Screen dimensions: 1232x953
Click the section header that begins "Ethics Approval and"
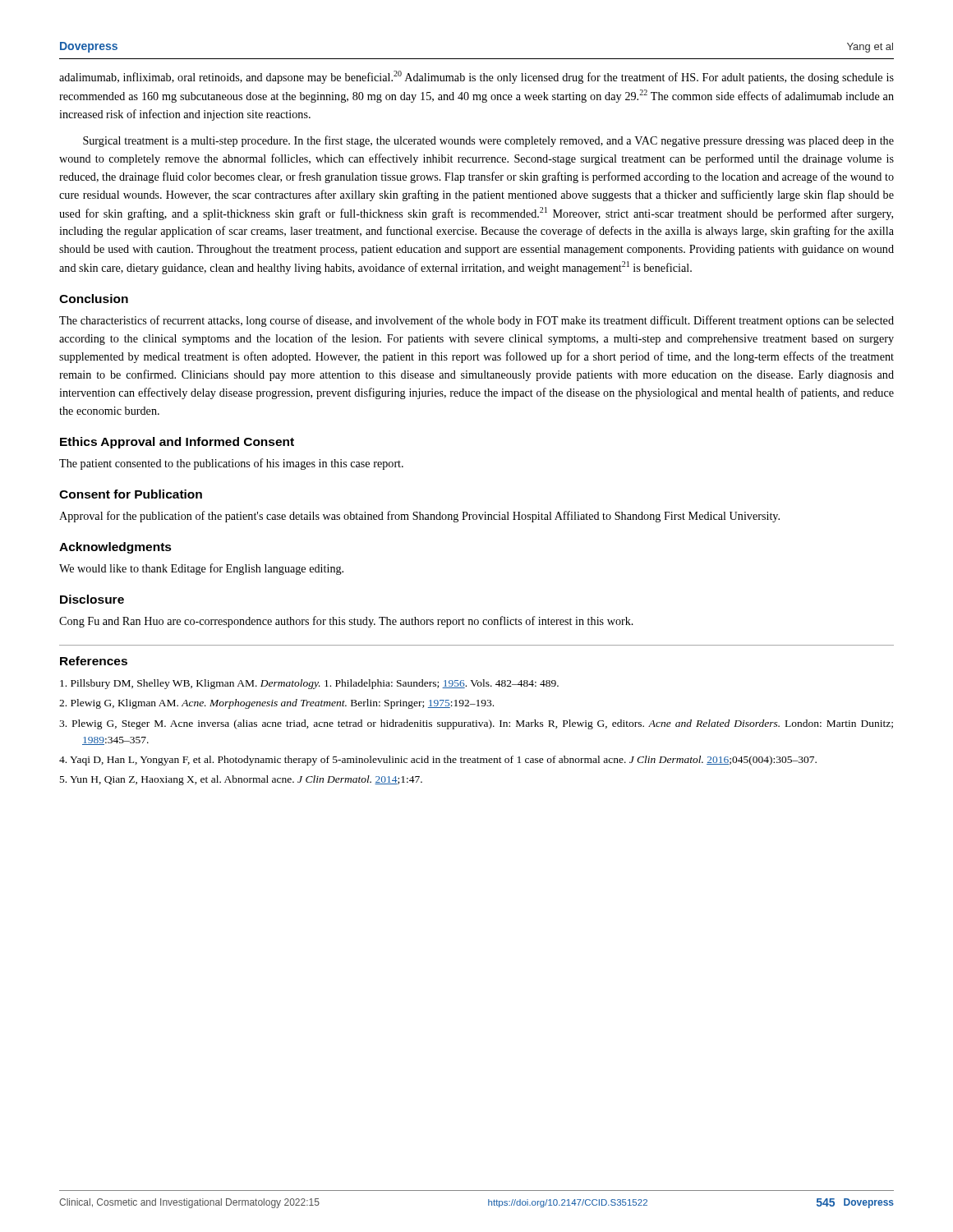(177, 442)
